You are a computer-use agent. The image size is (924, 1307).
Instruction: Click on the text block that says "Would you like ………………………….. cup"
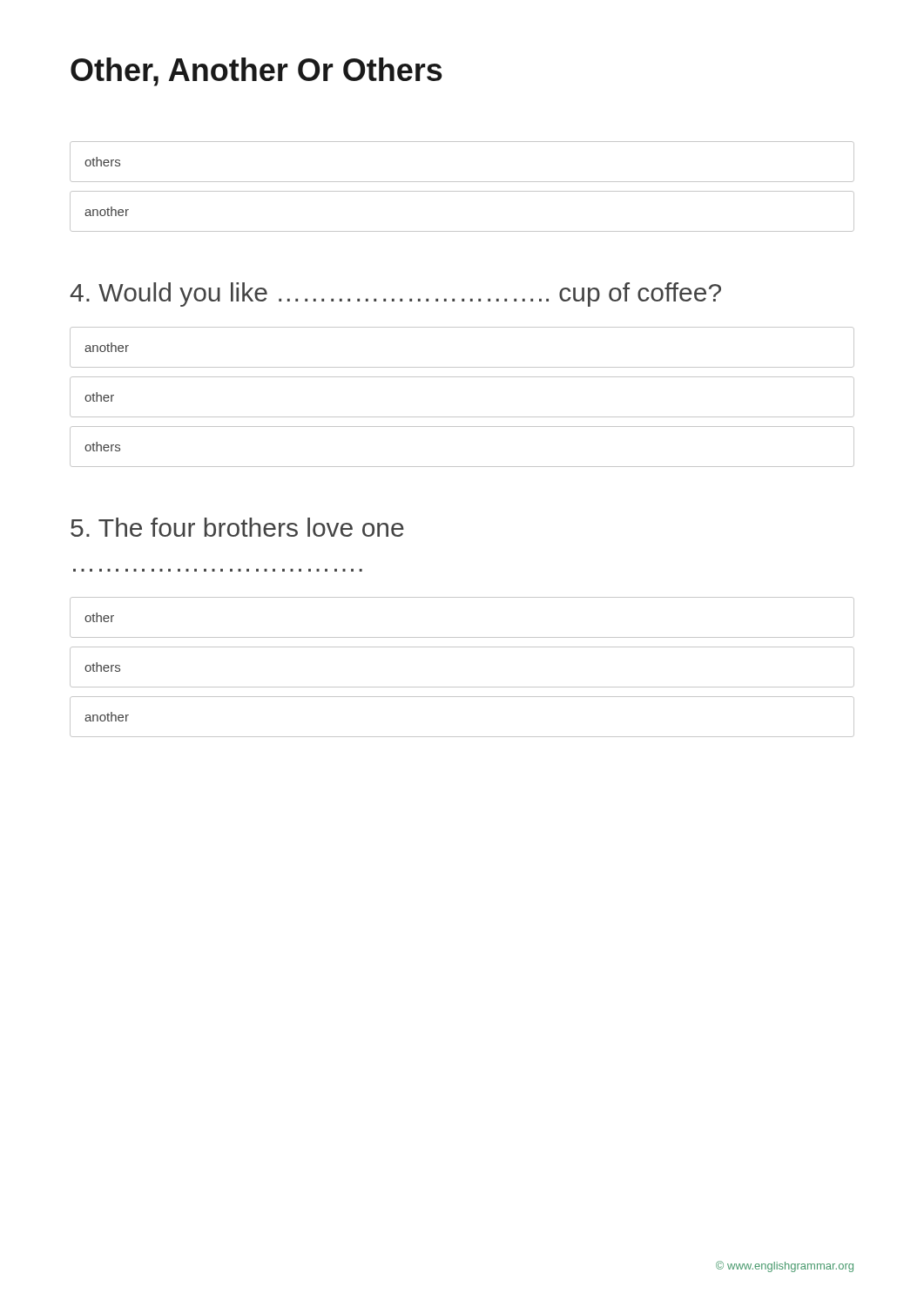pos(396,292)
